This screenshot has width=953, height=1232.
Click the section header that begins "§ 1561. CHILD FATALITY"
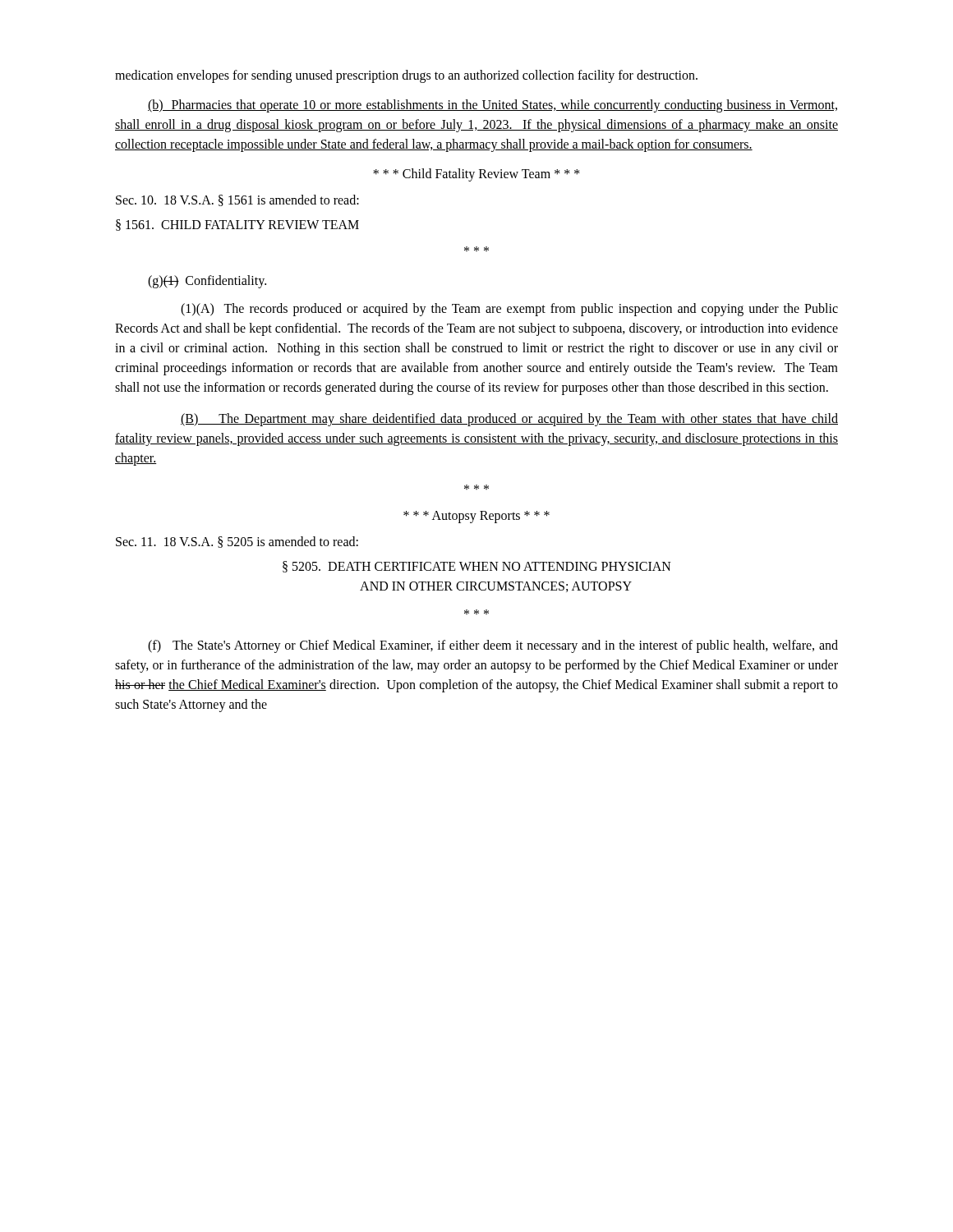237,225
